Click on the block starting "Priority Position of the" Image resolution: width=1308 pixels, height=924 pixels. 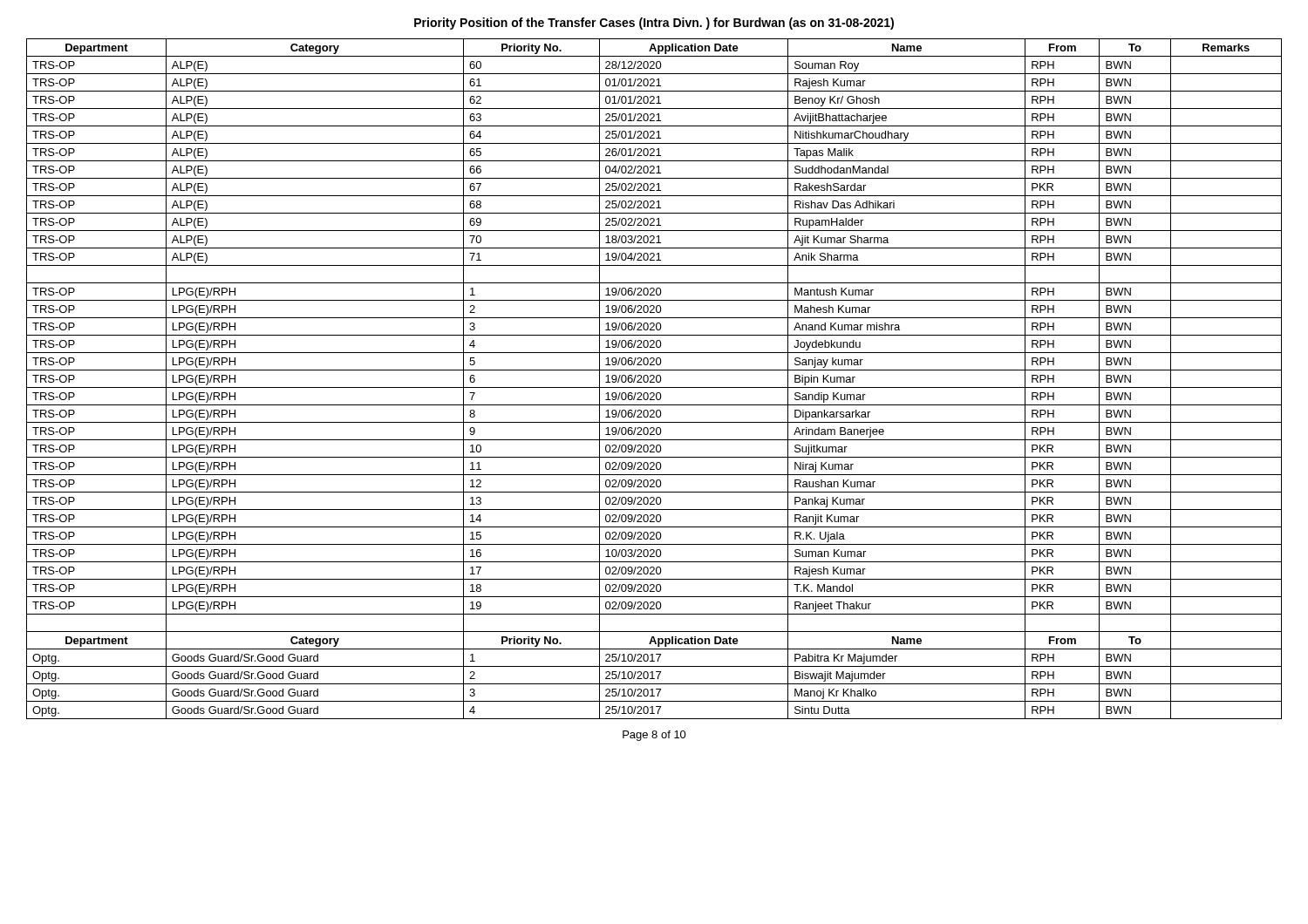click(x=654, y=23)
